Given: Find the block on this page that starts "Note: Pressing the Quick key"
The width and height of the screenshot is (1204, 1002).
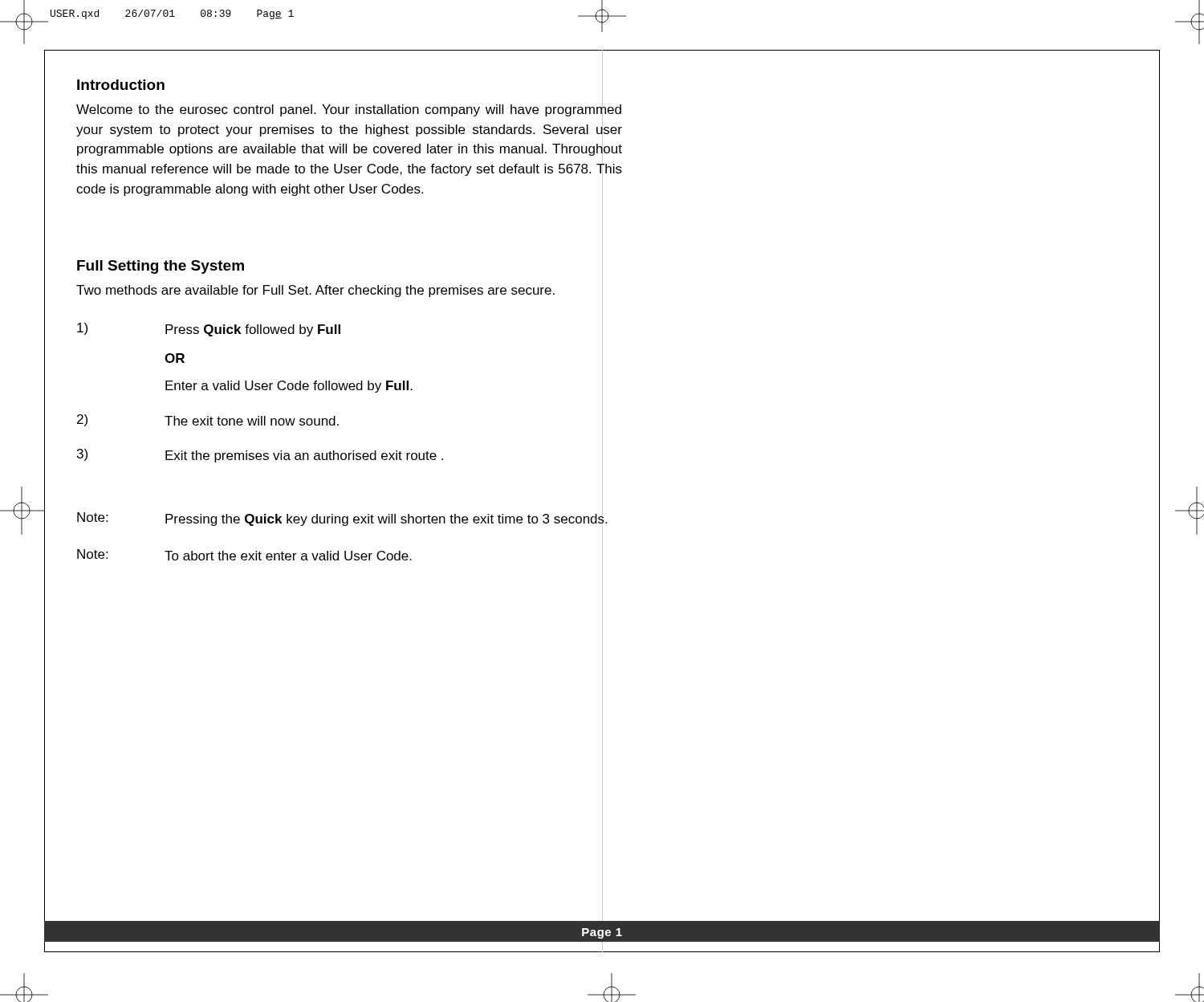Looking at the screenshot, I should click(x=349, y=520).
